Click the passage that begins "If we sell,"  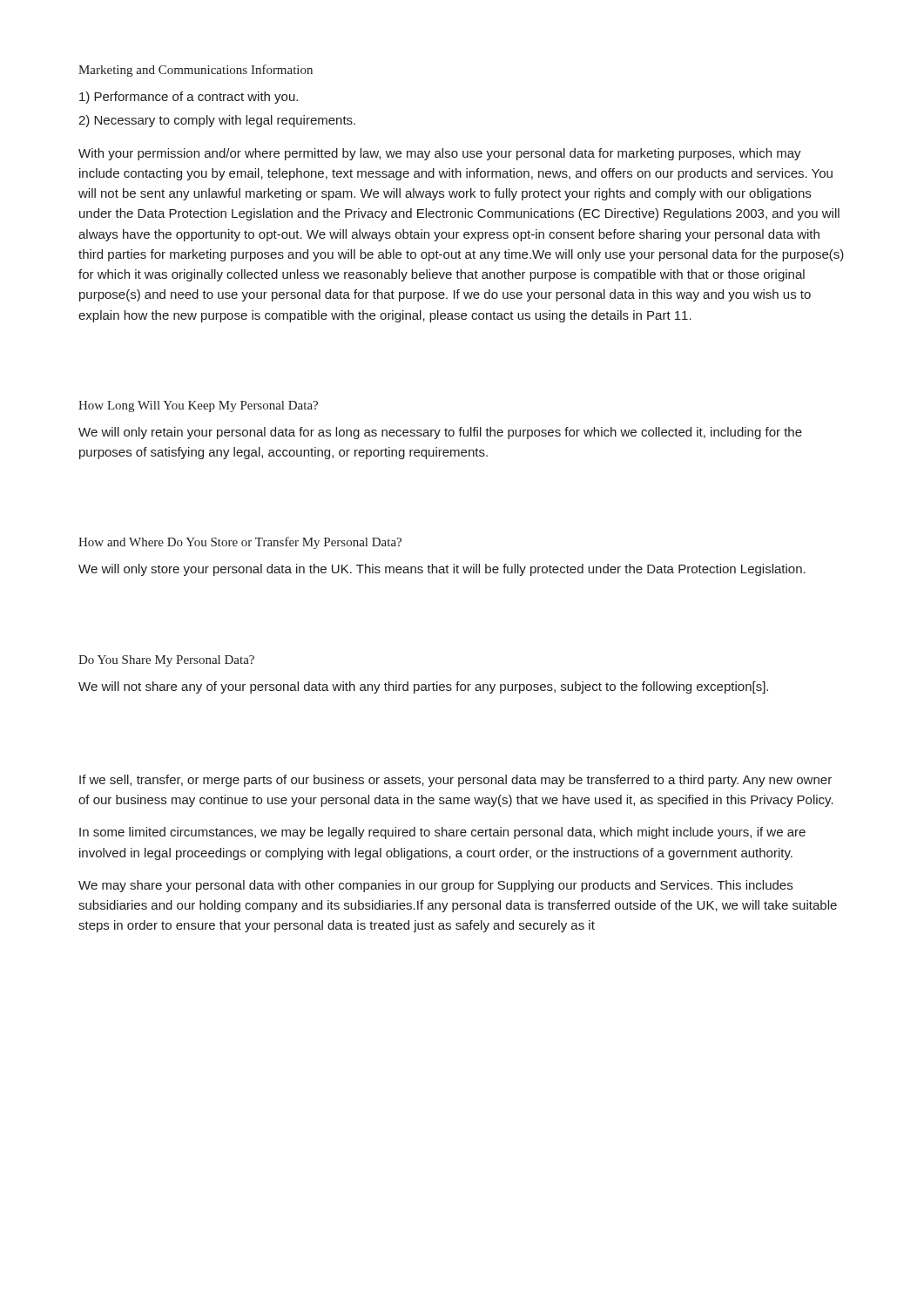pos(456,789)
